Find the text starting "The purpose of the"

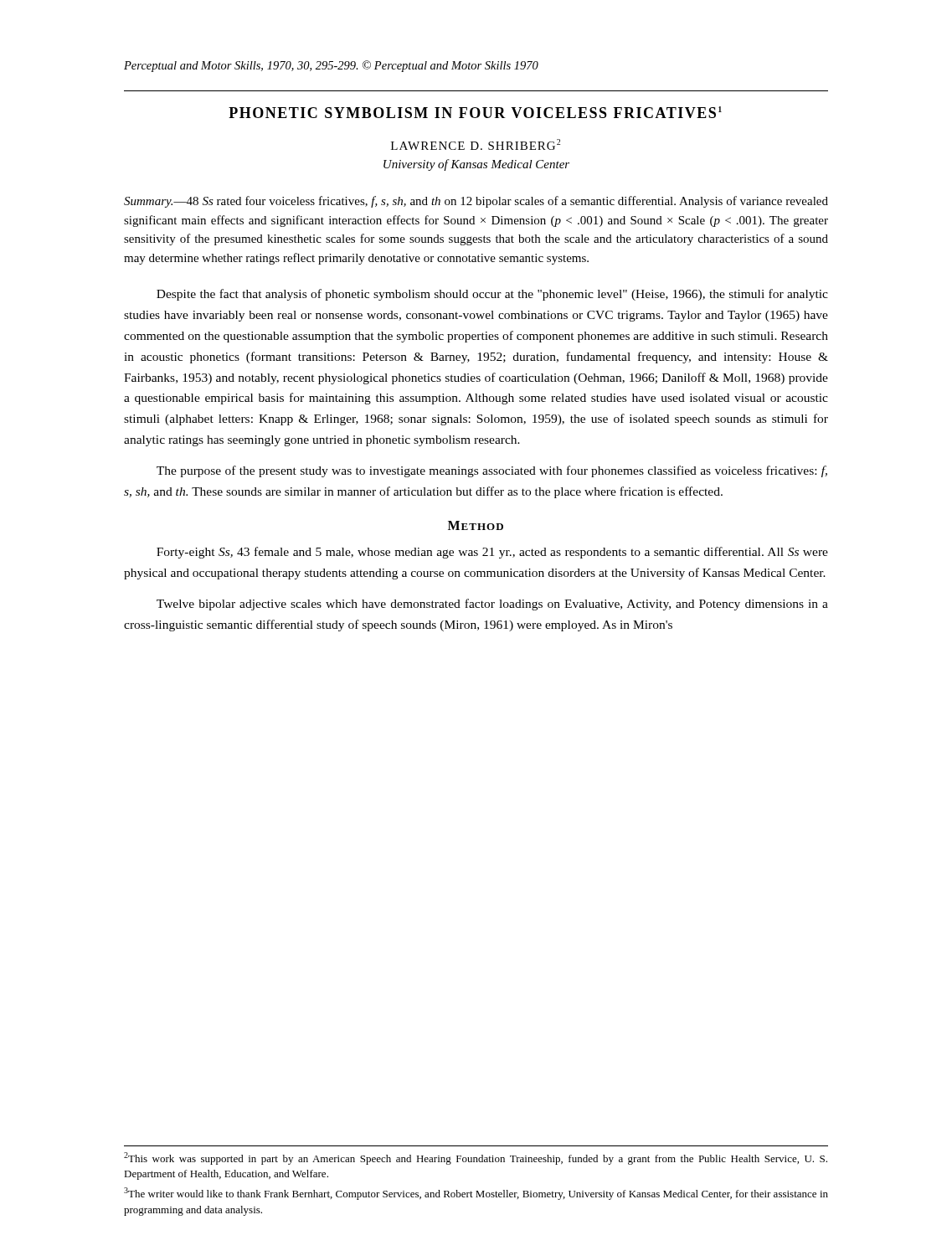(x=476, y=480)
